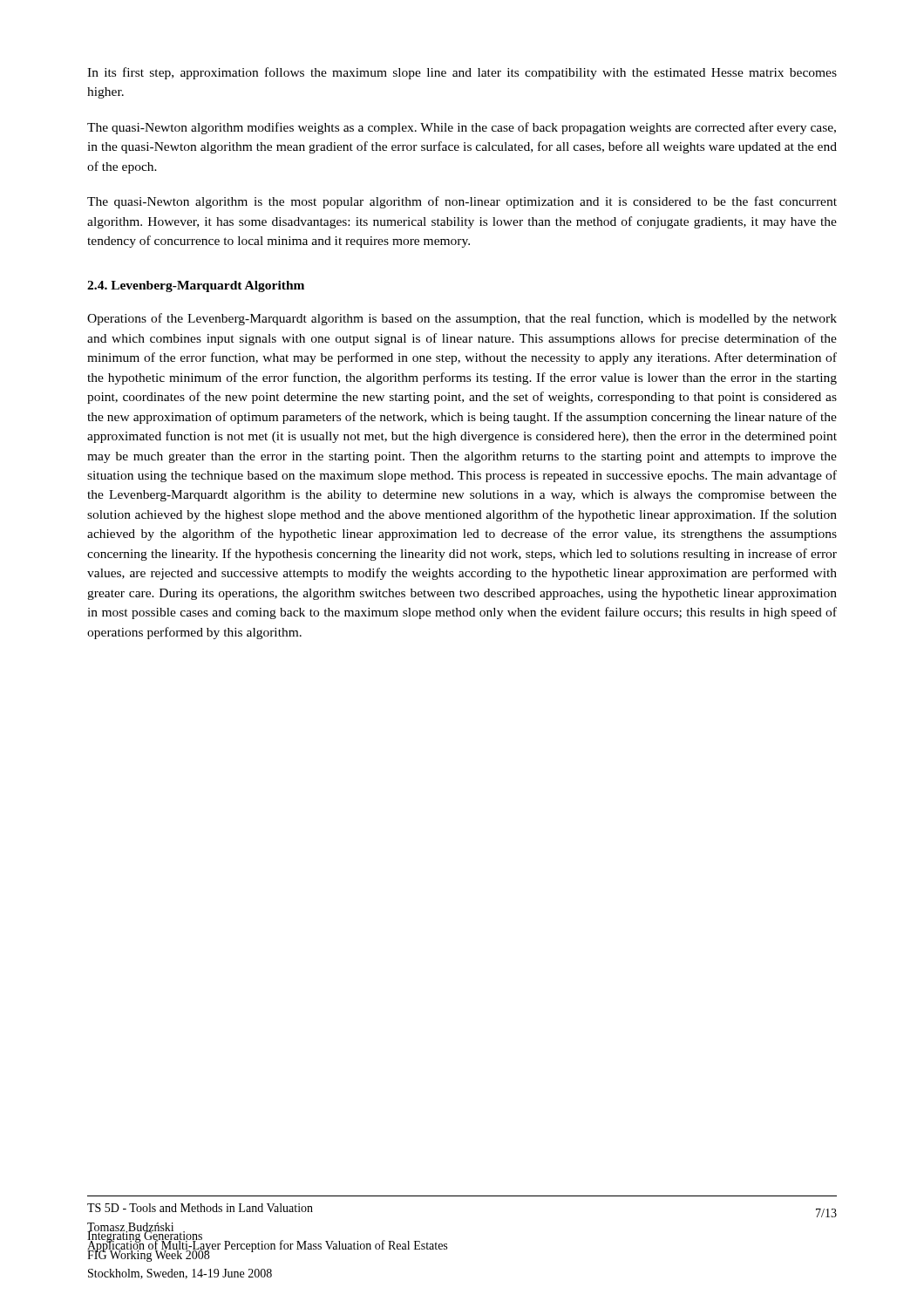Find the block starting "In its first"
Screen dimensions: 1308x924
coord(462,82)
